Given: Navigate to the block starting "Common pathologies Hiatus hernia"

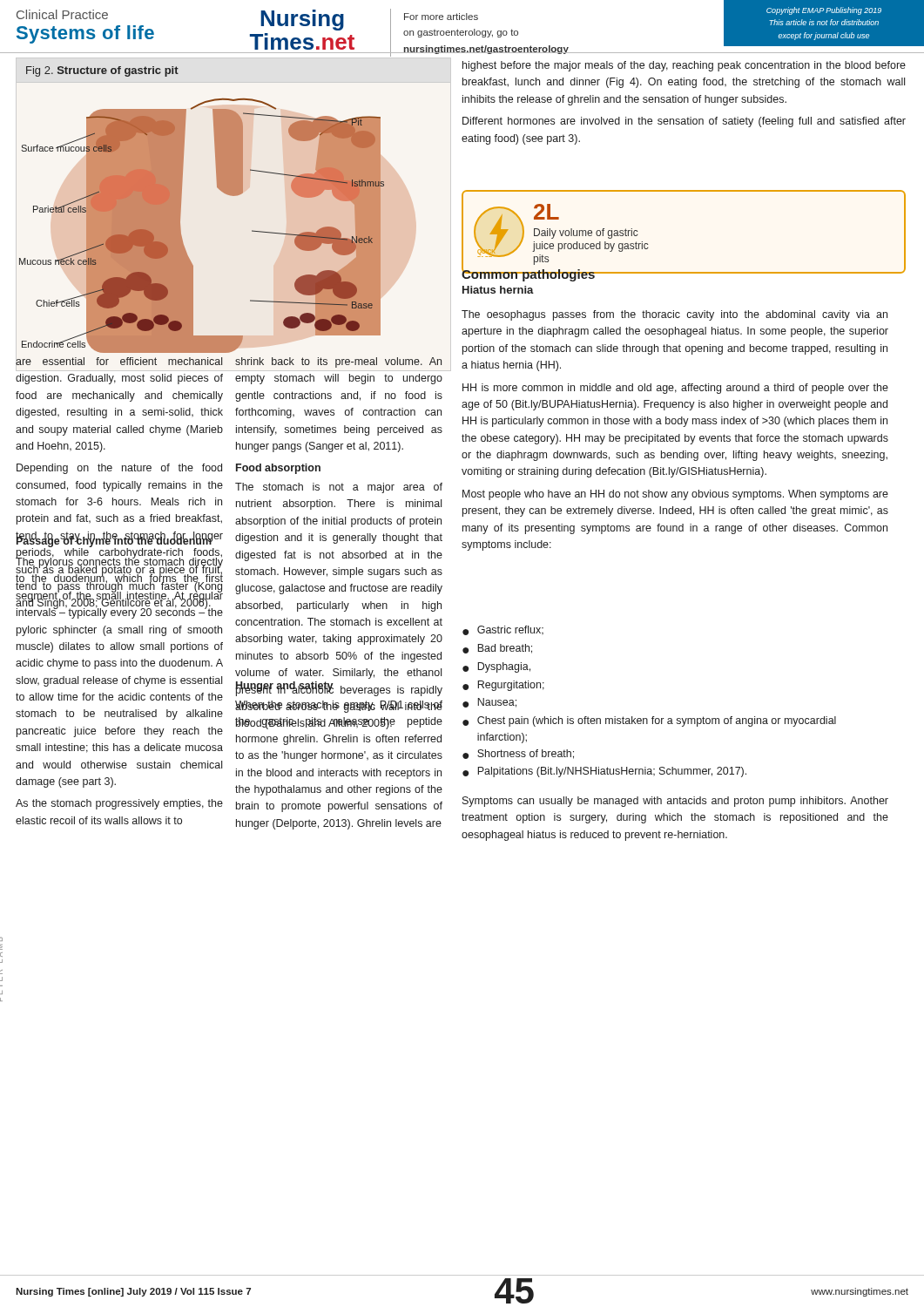Looking at the screenshot, I should point(684,281).
